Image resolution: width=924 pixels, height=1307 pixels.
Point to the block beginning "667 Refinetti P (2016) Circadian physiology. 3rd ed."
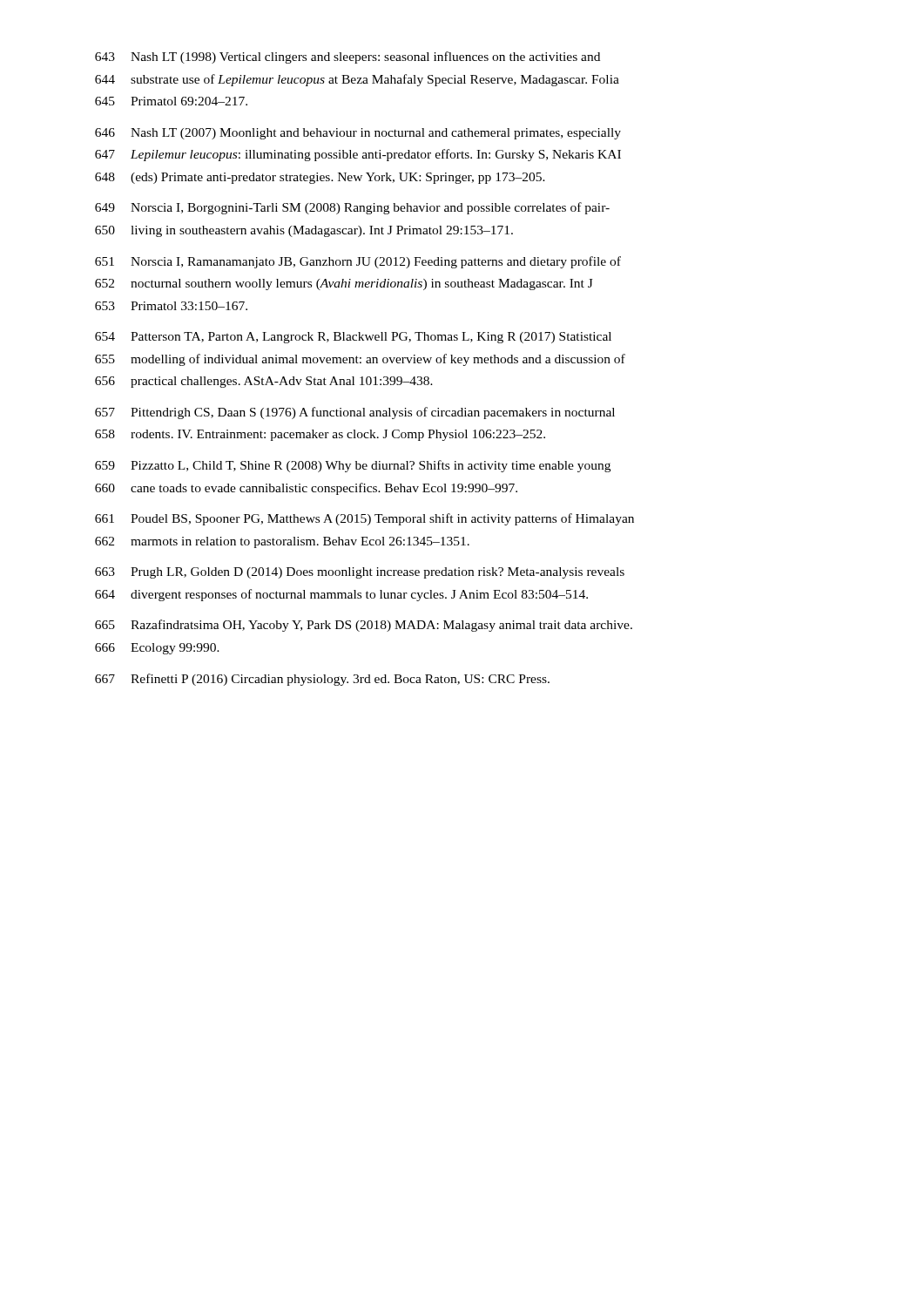pyautogui.click(x=465, y=678)
